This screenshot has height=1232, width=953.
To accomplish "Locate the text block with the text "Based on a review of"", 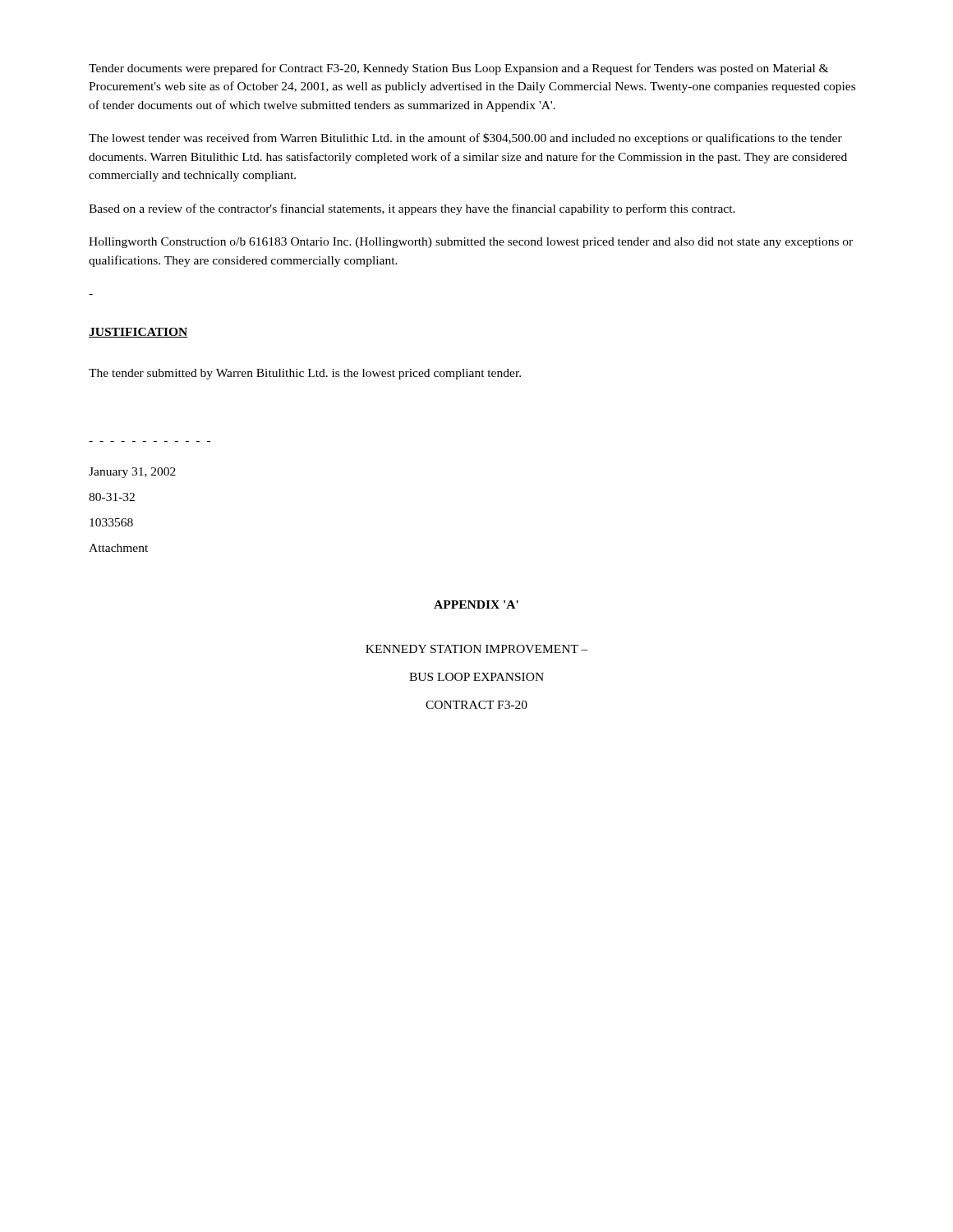I will pyautogui.click(x=412, y=208).
